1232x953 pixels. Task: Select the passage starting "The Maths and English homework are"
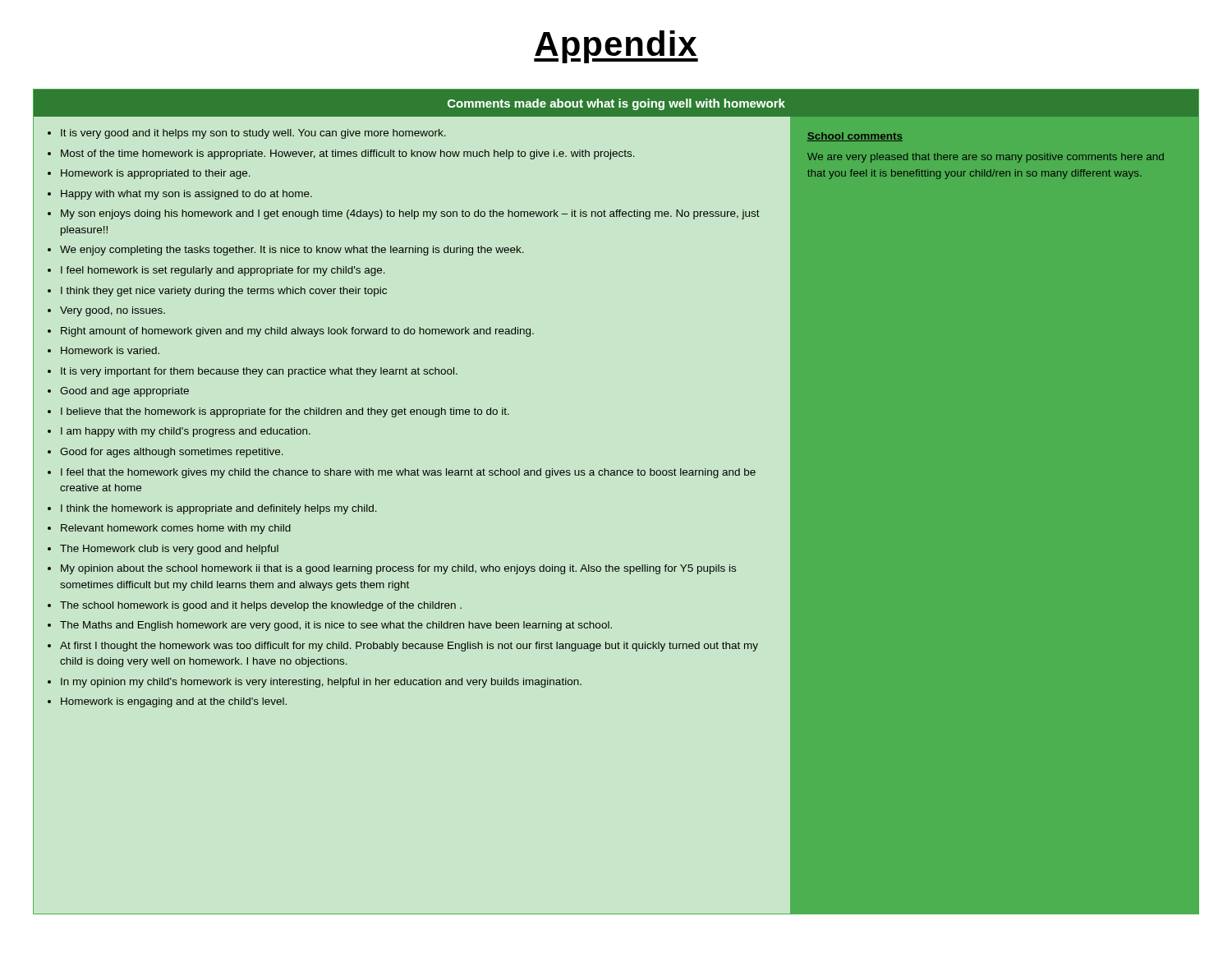click(336, 625)
